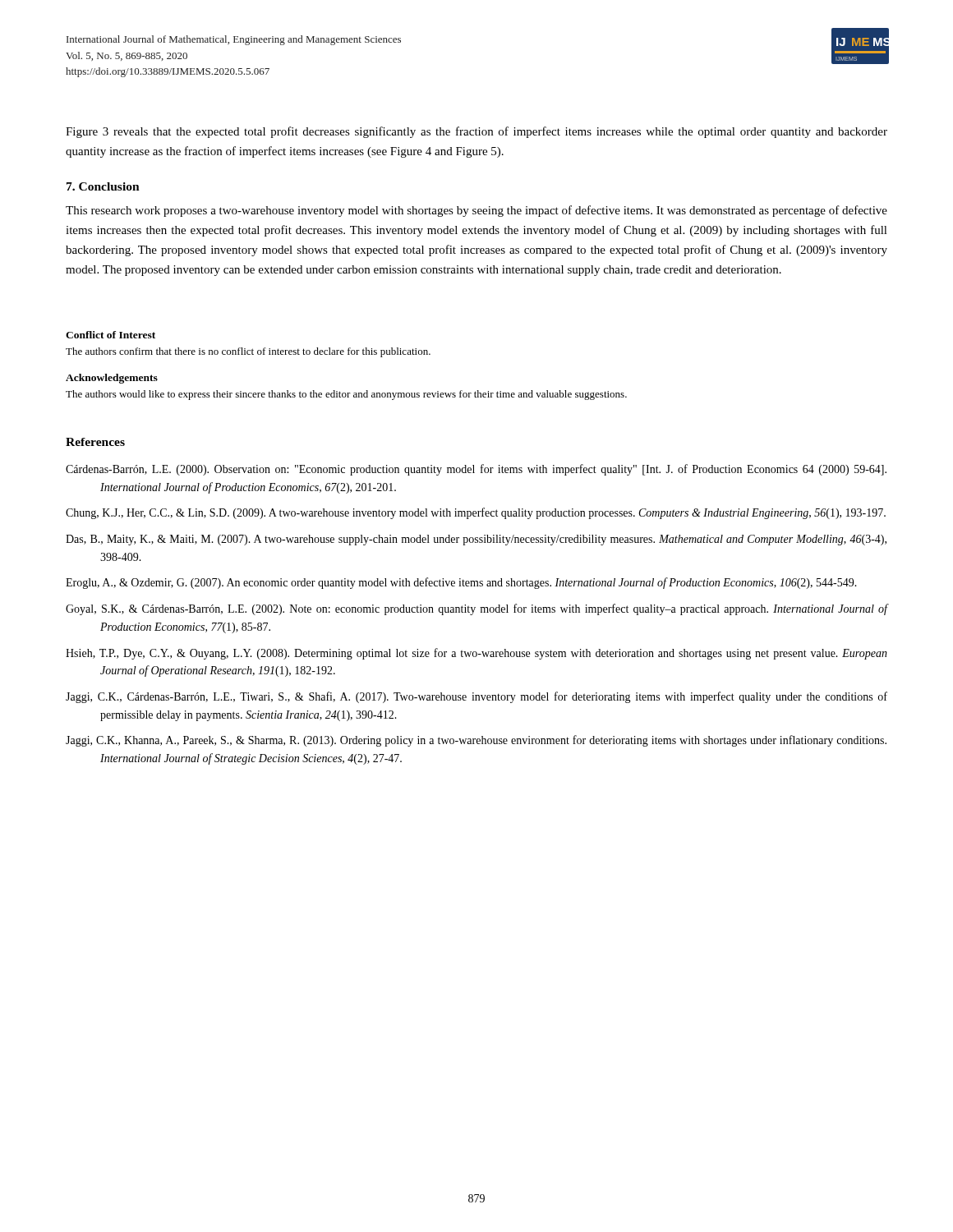Viewport: 953px width, 1232px height.
Task: Where is the passage that starts "Jaggi, C.K., Cárdenas-Barrón, L.E., Tiwari,"?
Action: 476,706
